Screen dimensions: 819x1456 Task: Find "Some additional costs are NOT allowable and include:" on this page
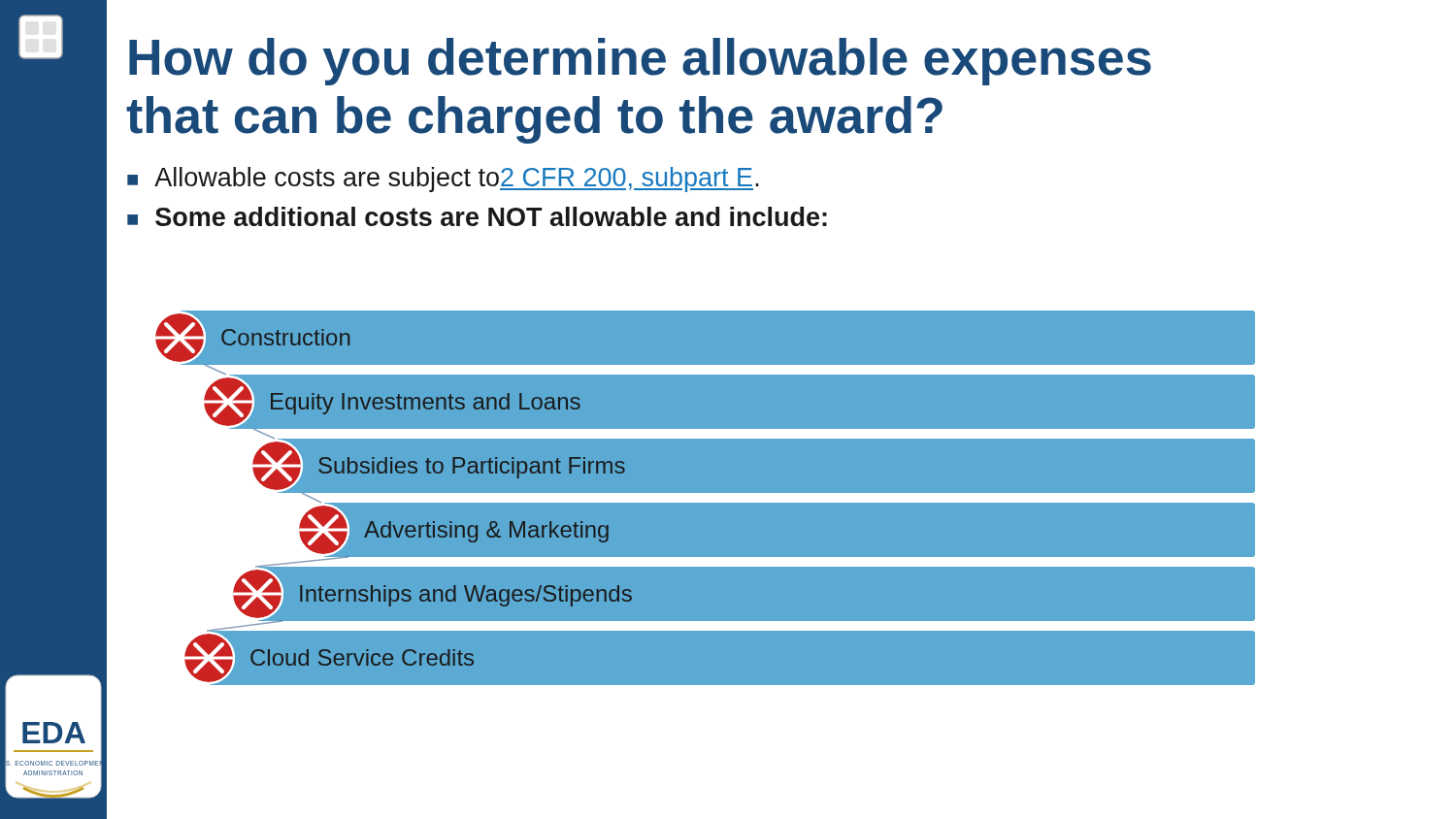point(492,217)
